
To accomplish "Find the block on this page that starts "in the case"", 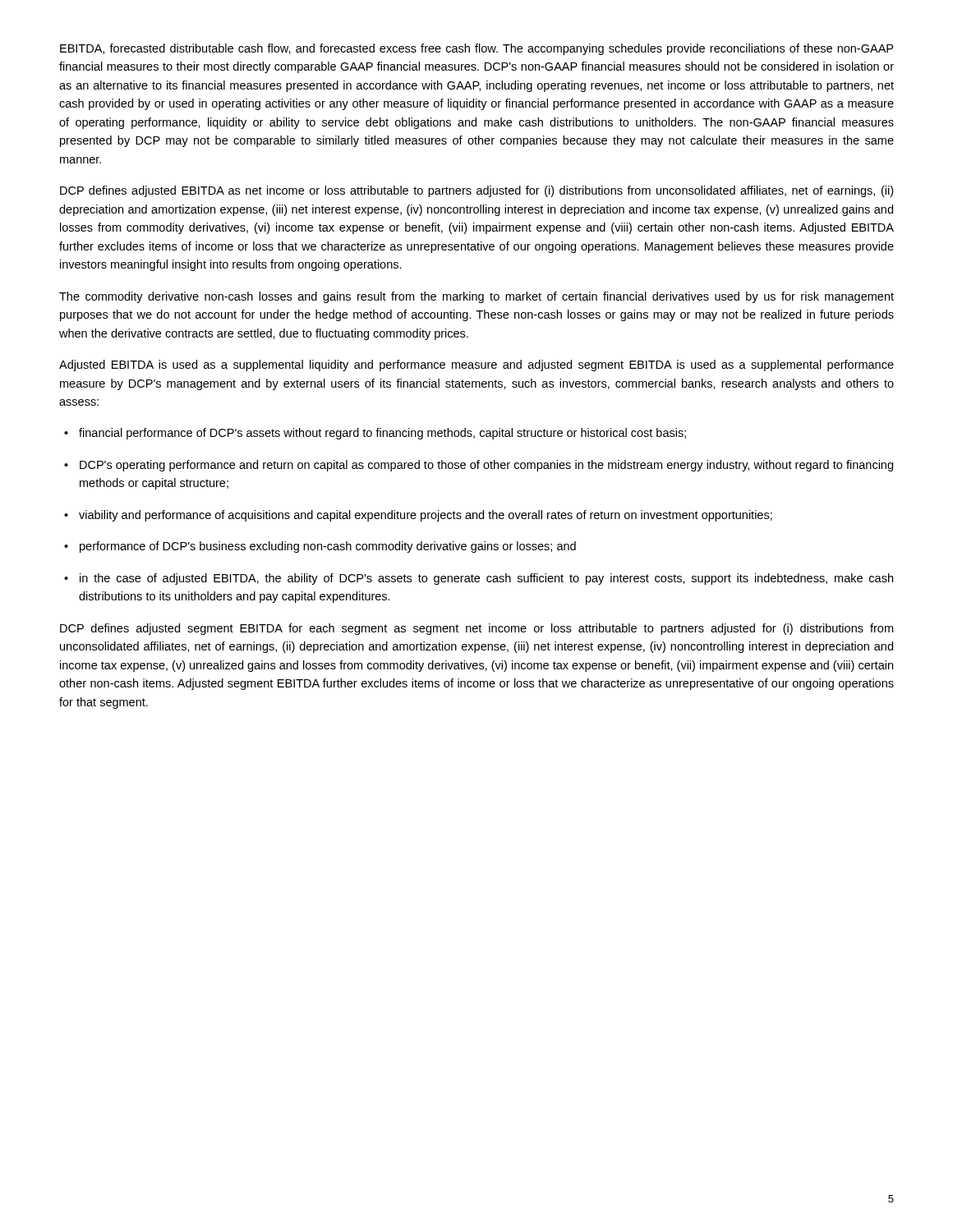I will [476, 587].
